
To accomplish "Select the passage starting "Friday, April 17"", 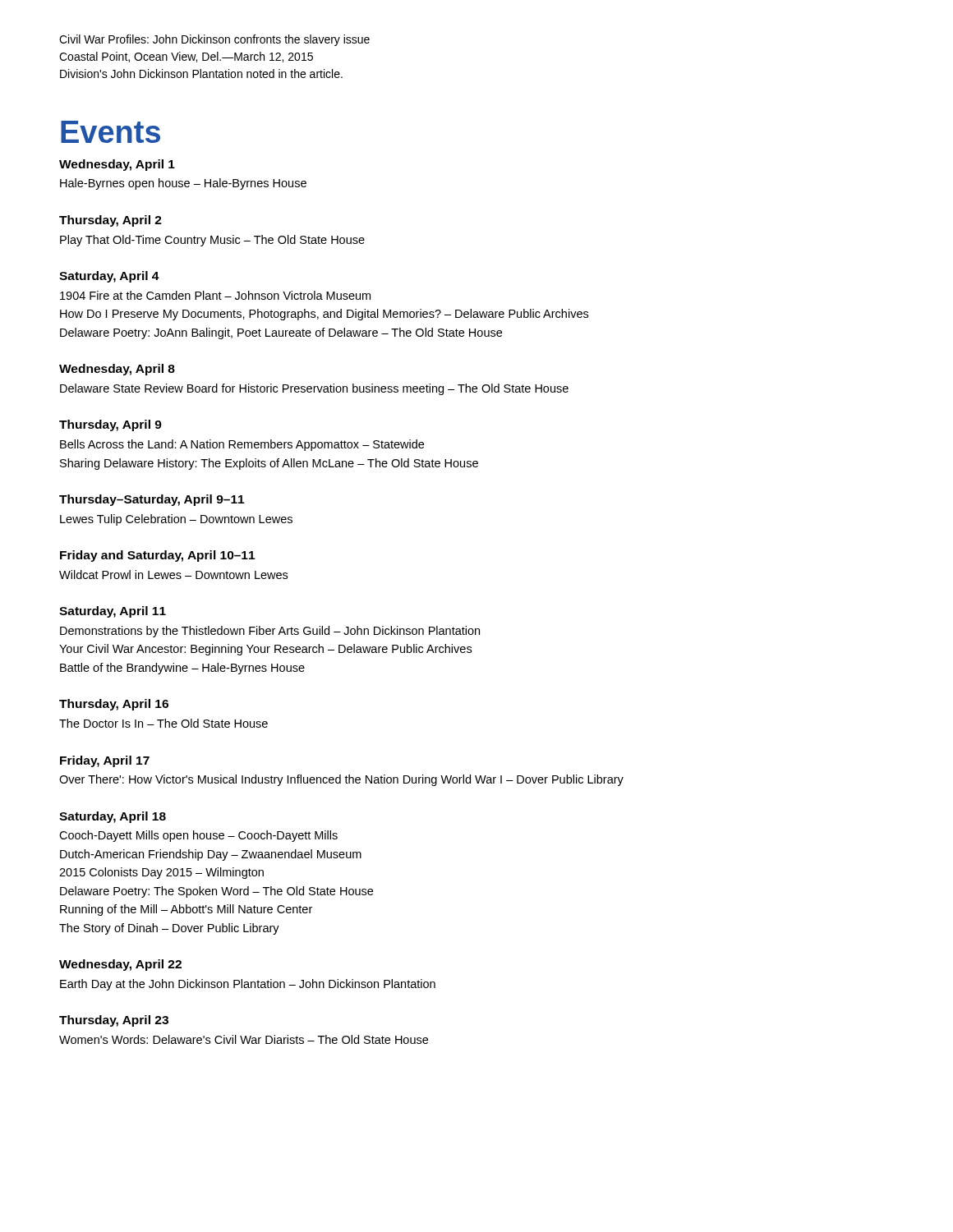I will pyautogui.click(x=104, y=760).
